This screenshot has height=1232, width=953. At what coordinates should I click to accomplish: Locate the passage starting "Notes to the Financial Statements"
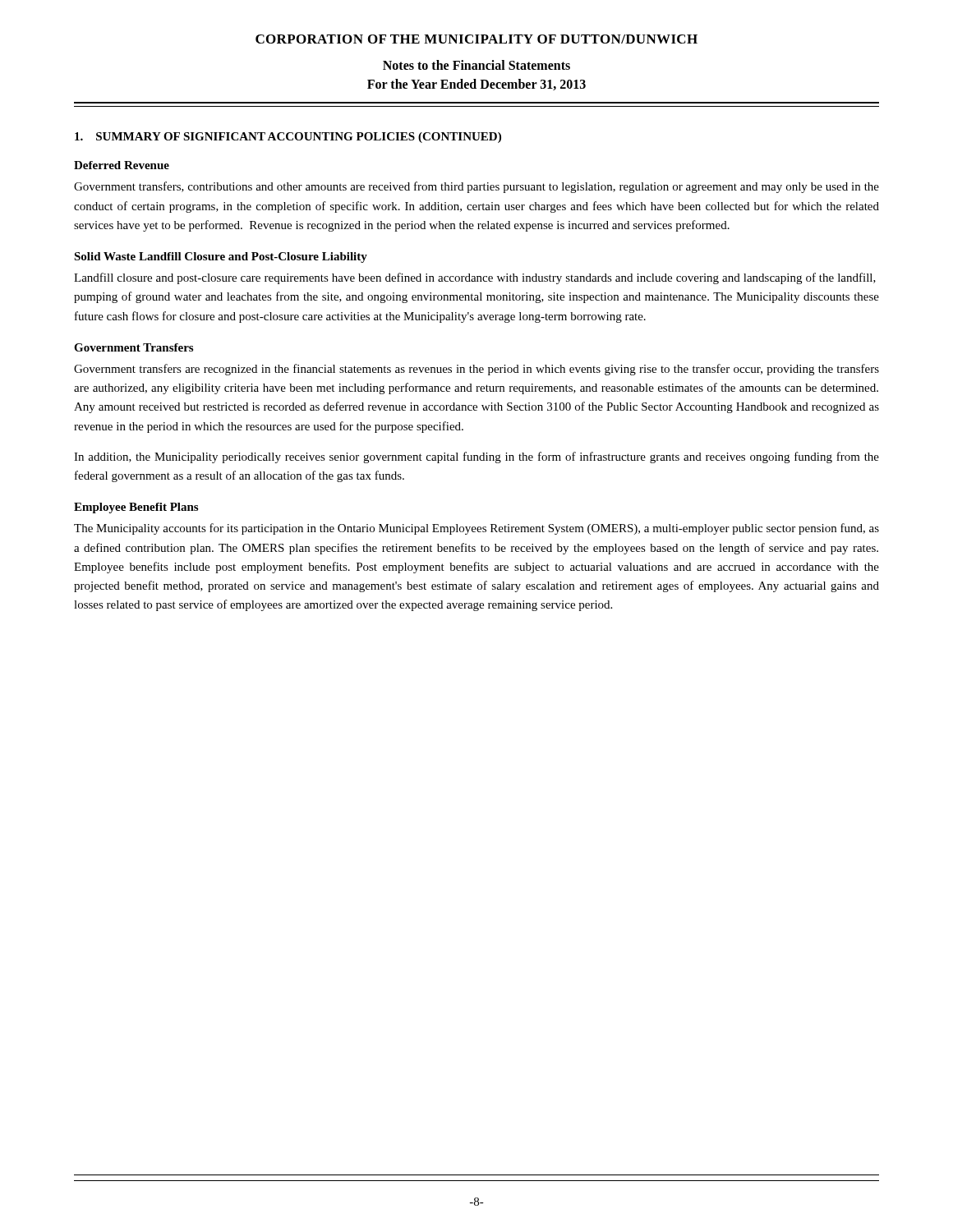tap(476, 75)
